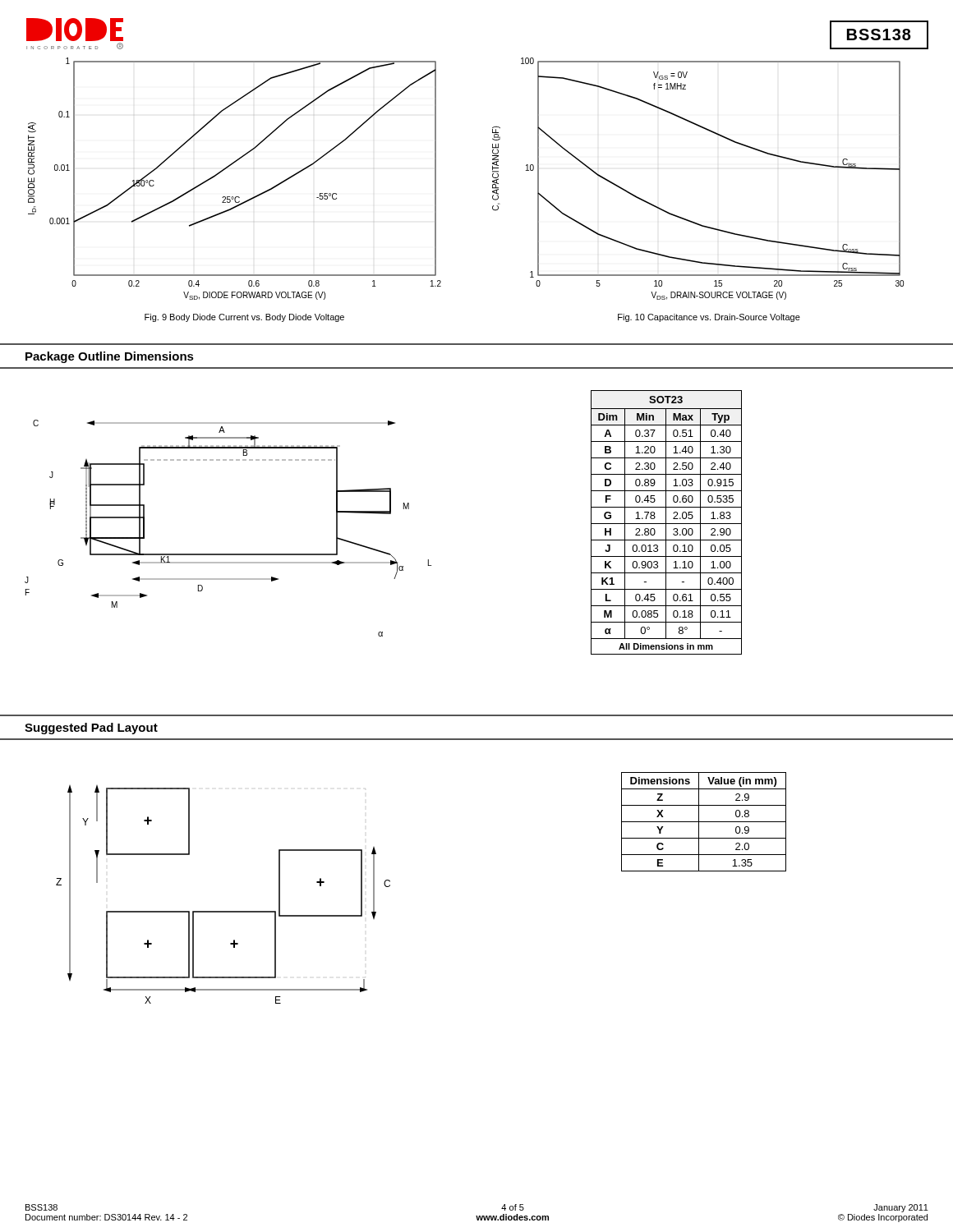Select the table that reads "Value (in mm)"
The width and height of the screenshot is (953, 1232).
coord(775,822)
